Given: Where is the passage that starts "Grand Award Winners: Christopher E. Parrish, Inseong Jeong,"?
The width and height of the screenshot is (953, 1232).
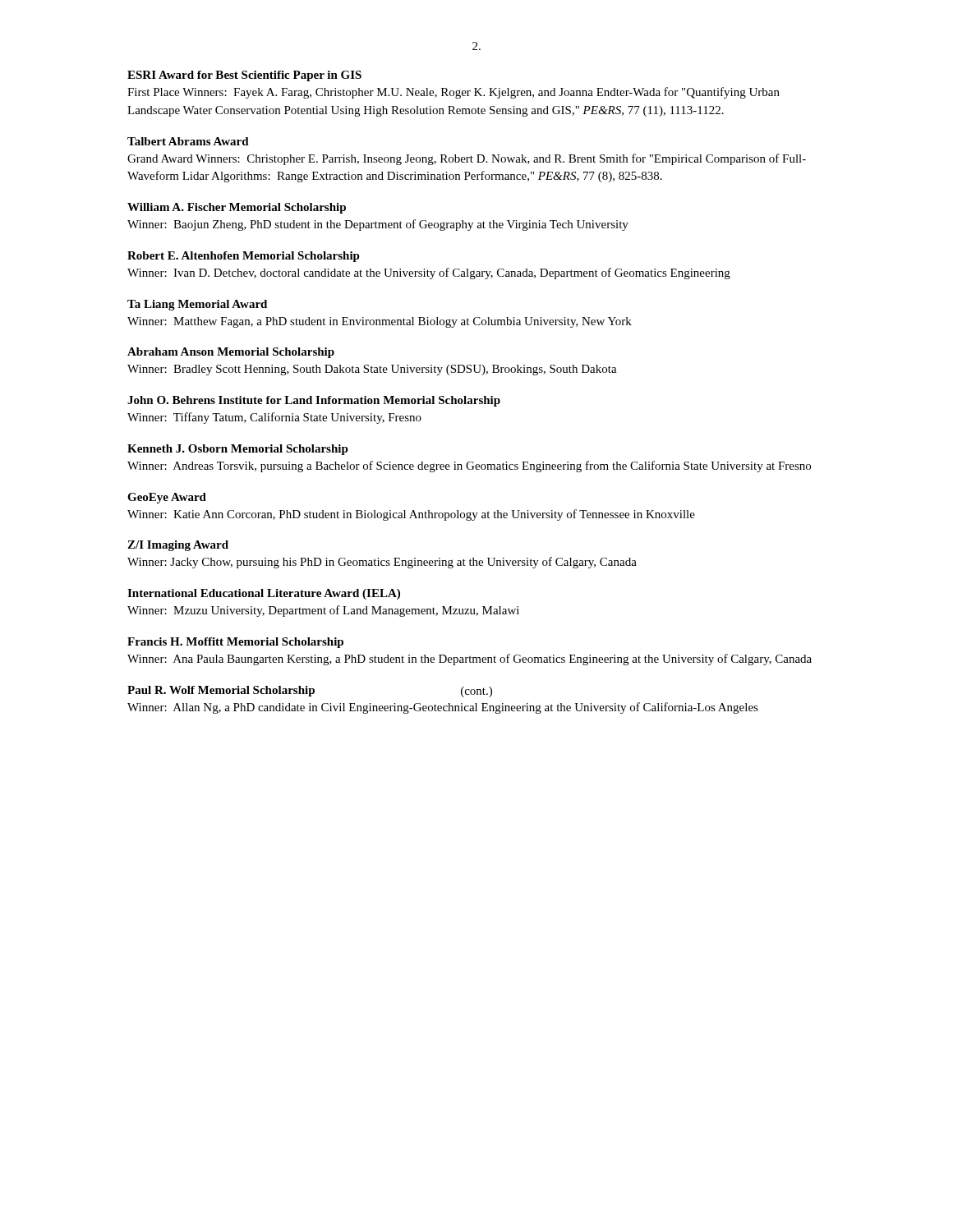Looking at the screenshot, I should [x=467, y=167].
